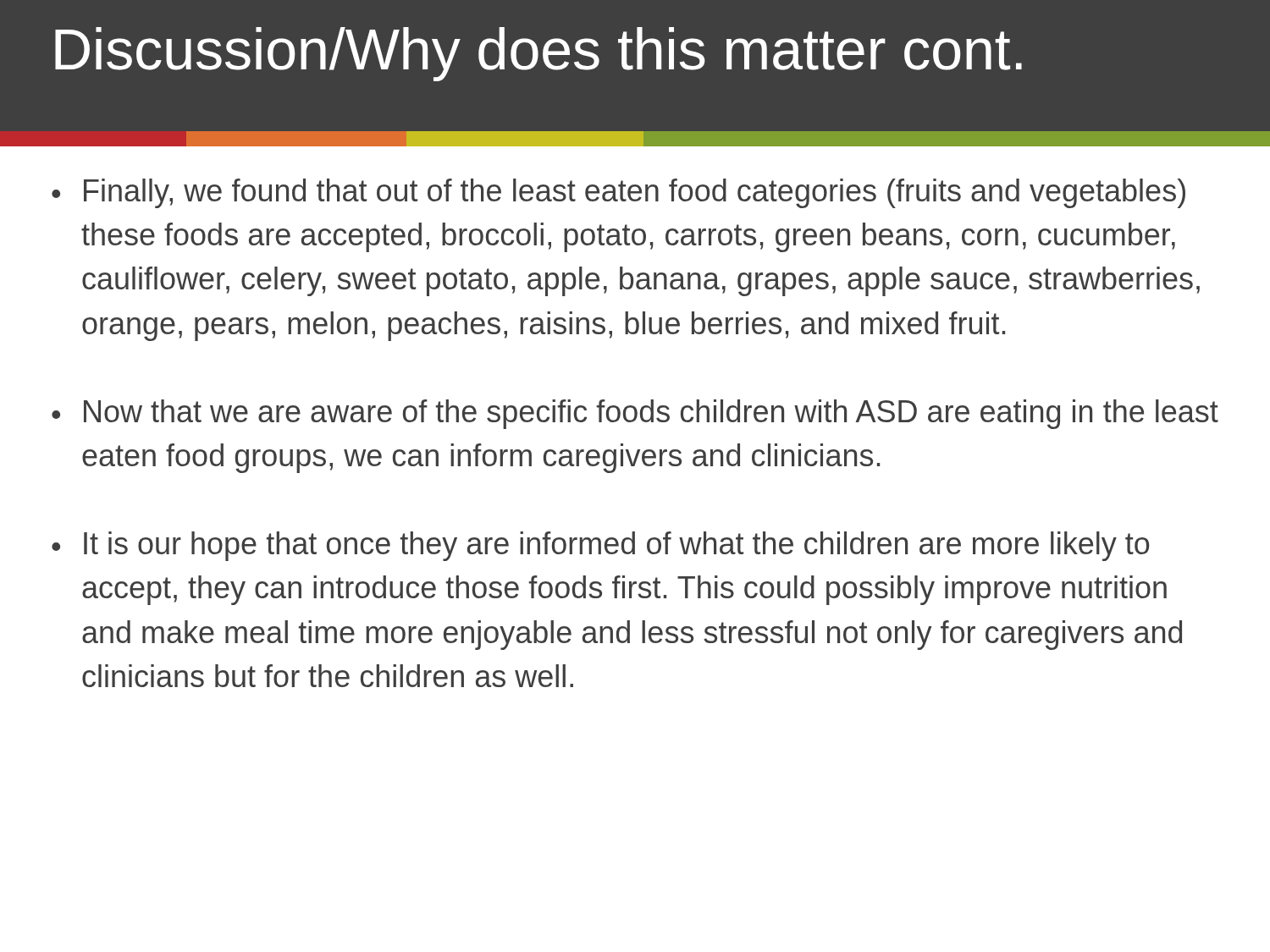Click where it says "Discussion/Why does this matter cont."

(539, 49)
